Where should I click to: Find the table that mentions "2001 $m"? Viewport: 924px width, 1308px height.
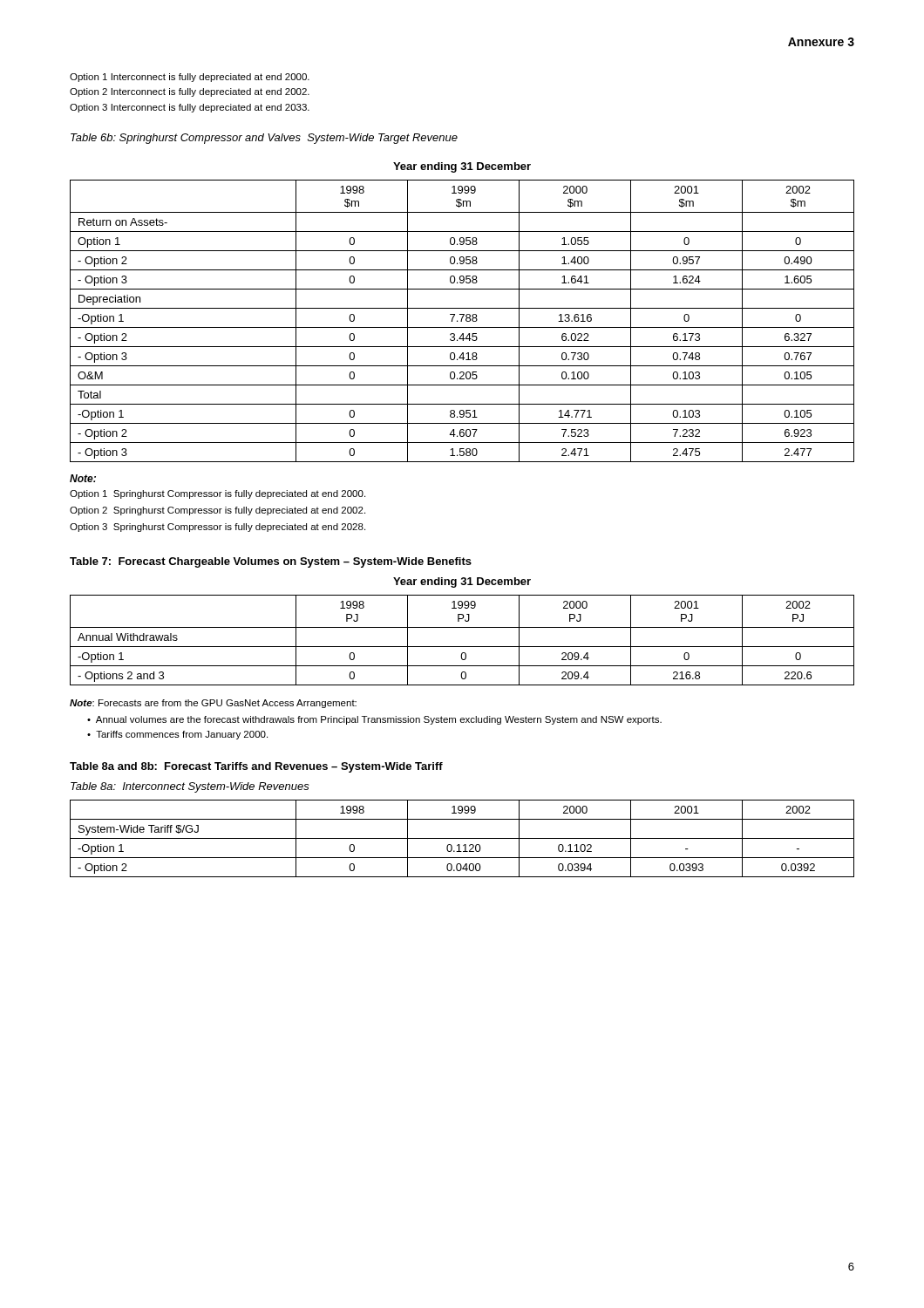462,321
